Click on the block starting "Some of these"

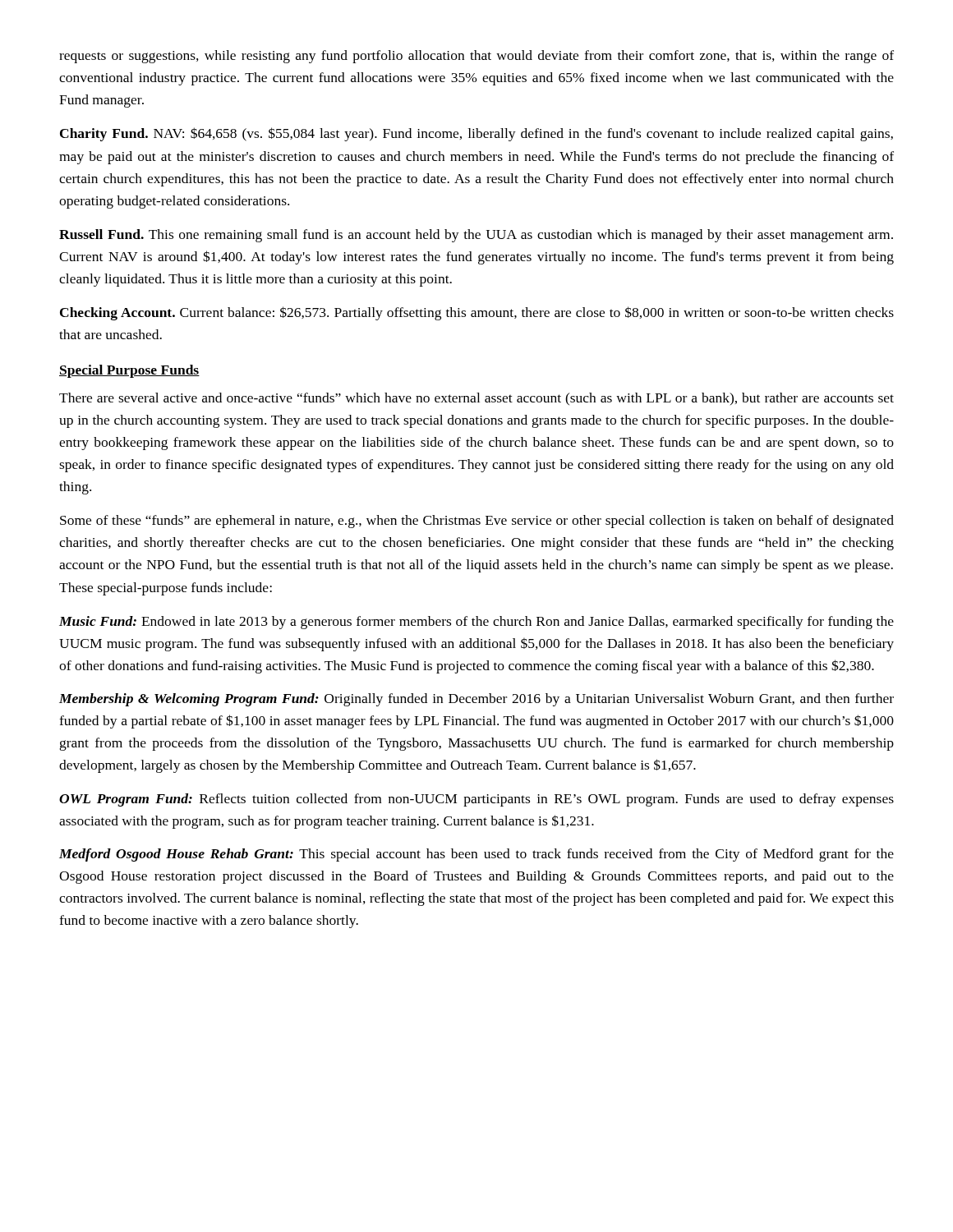coord(476,554)
